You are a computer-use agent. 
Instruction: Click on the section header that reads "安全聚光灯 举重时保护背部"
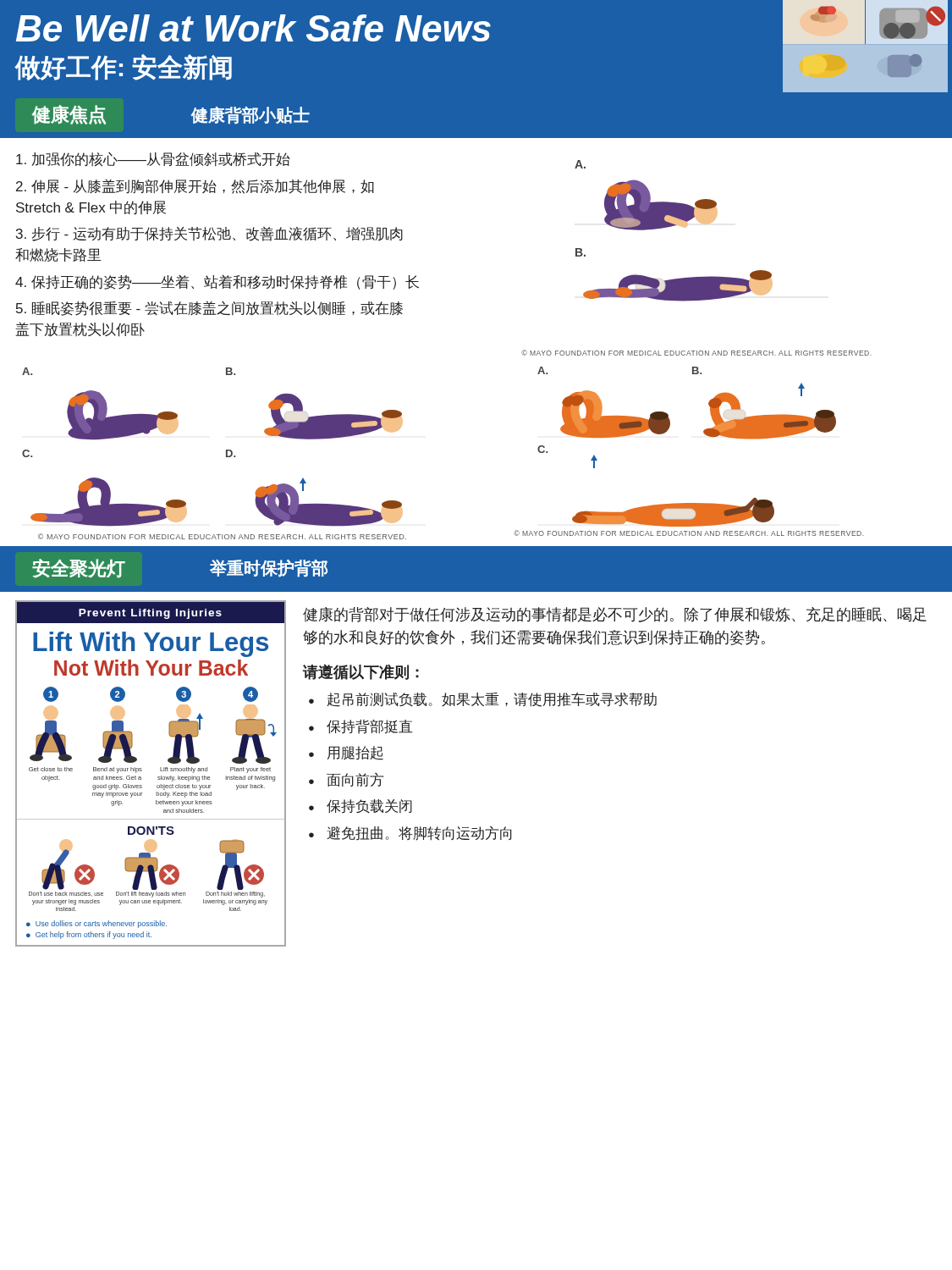(x=78, y=569)
